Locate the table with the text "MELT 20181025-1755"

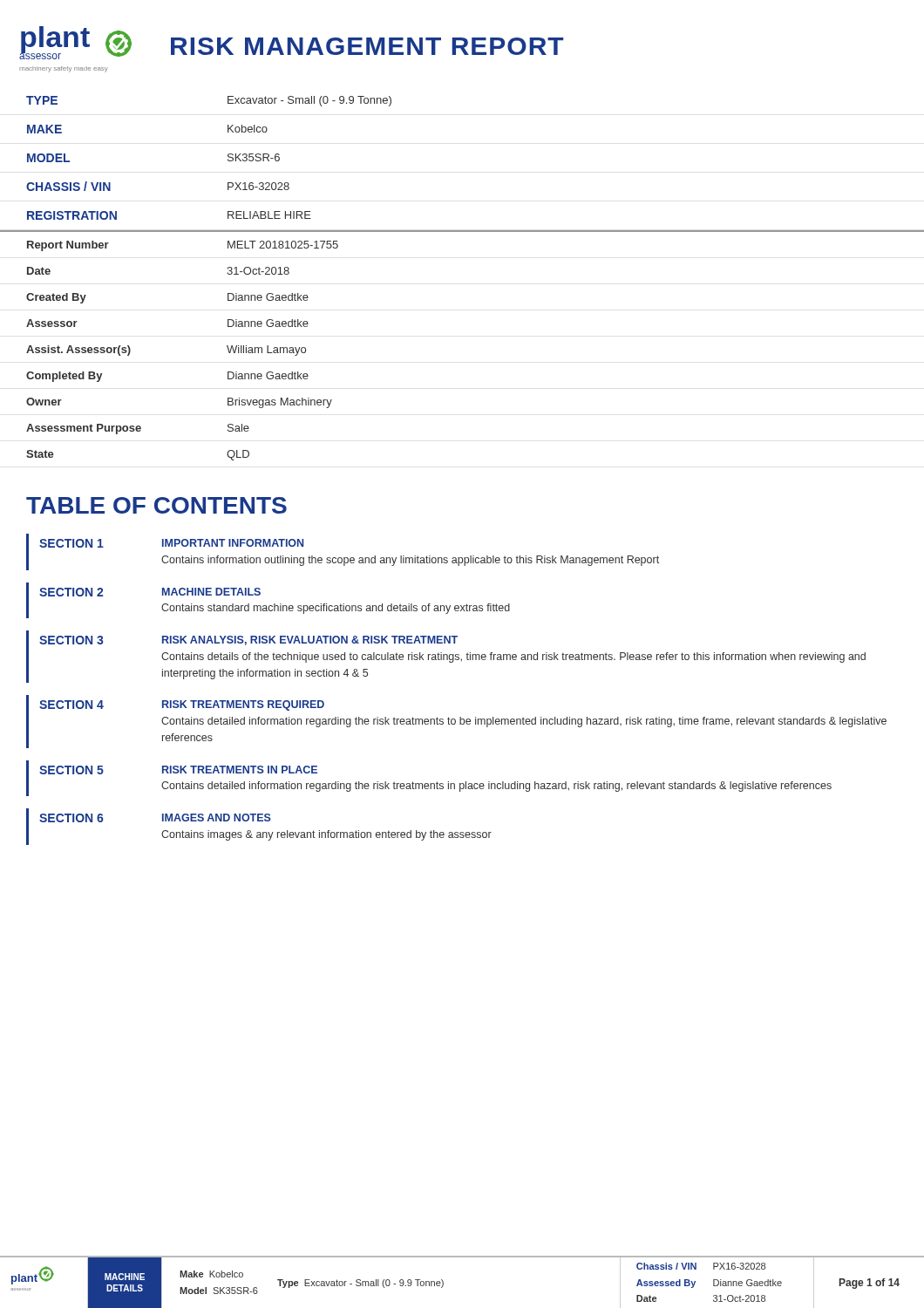(462, 350)
